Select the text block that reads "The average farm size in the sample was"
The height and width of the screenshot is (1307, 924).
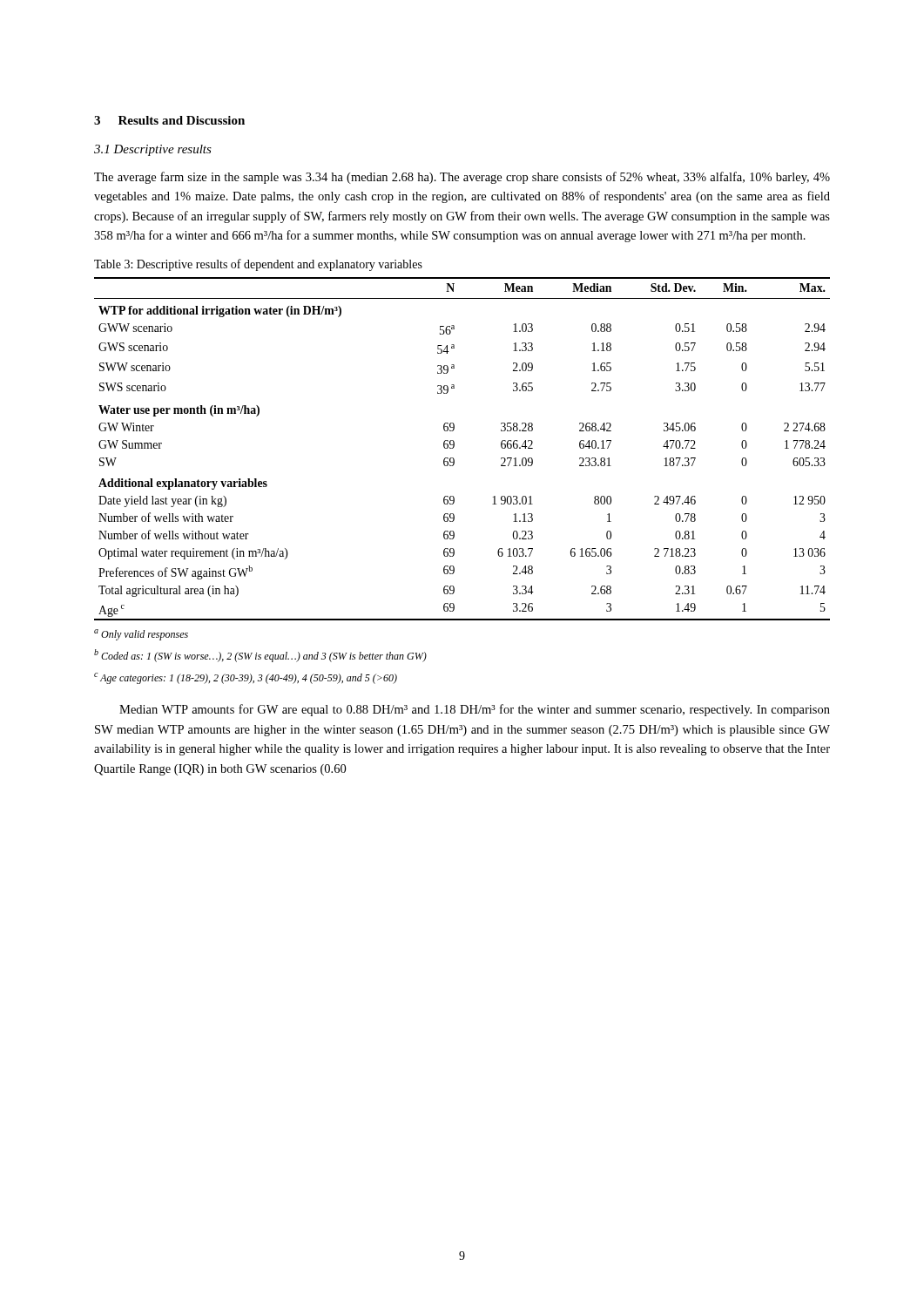[x=462, y=206]
